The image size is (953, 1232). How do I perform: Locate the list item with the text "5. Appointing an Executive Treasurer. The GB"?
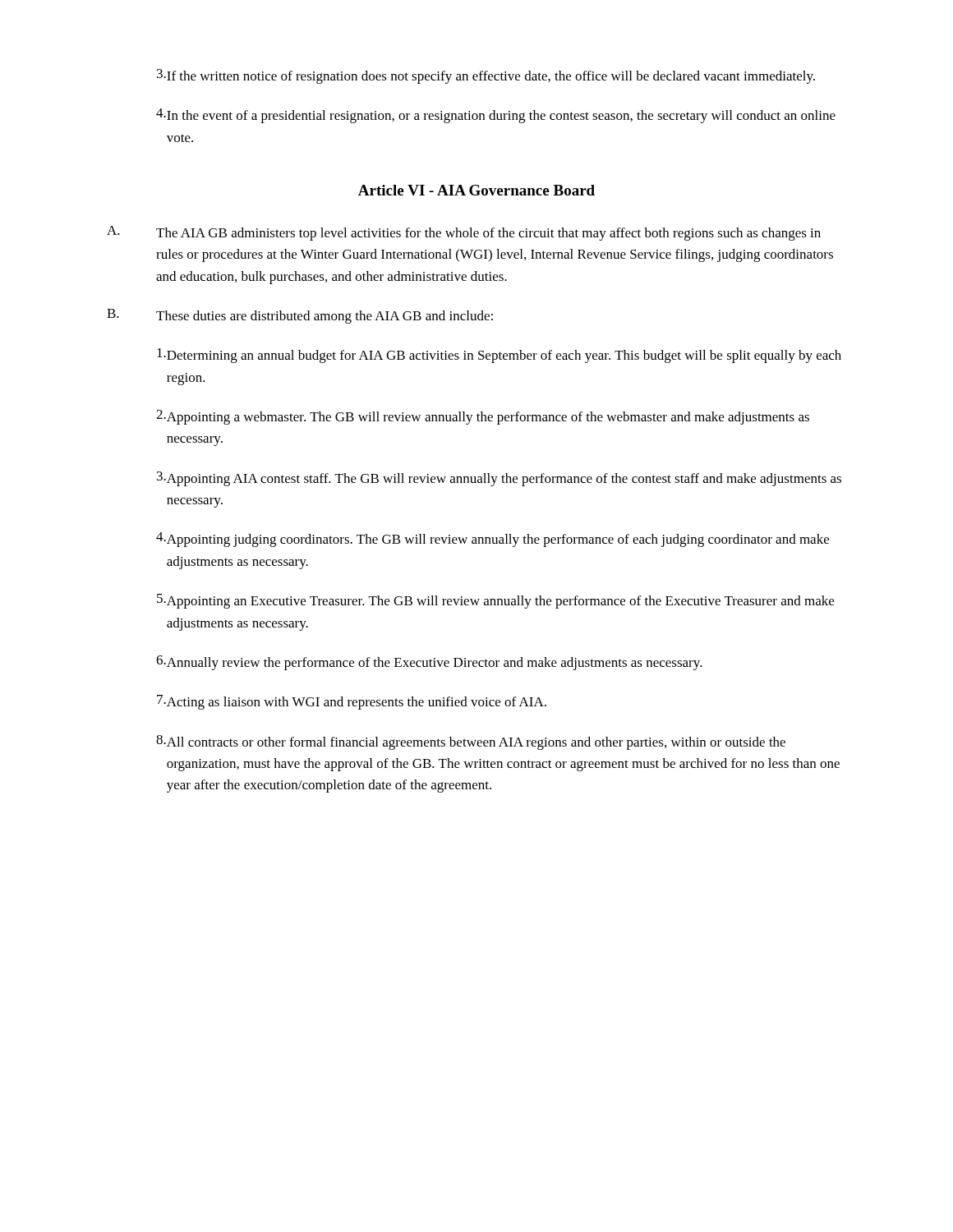[x=476, y=612]
